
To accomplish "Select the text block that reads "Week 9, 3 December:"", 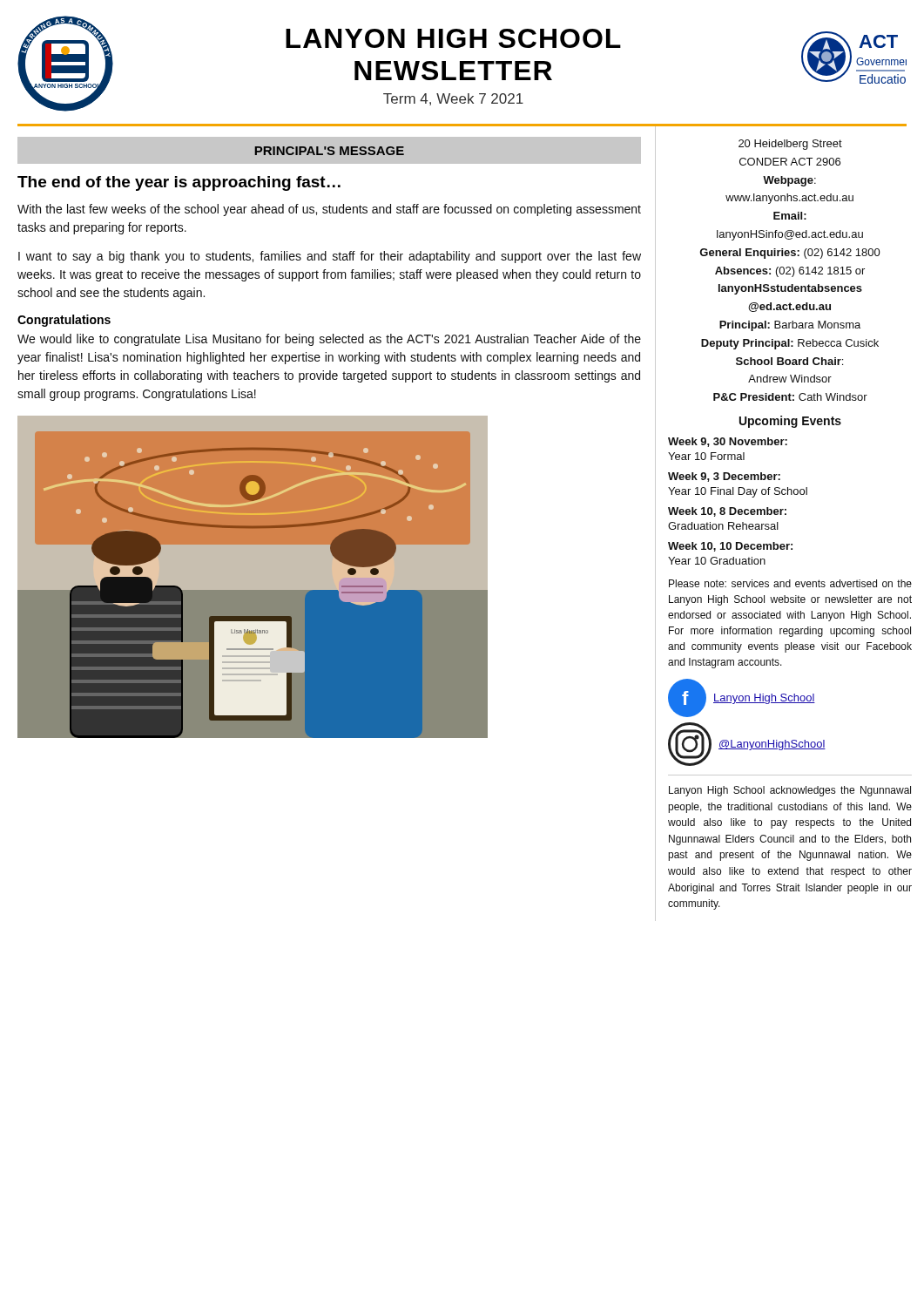I will [790, 484].
